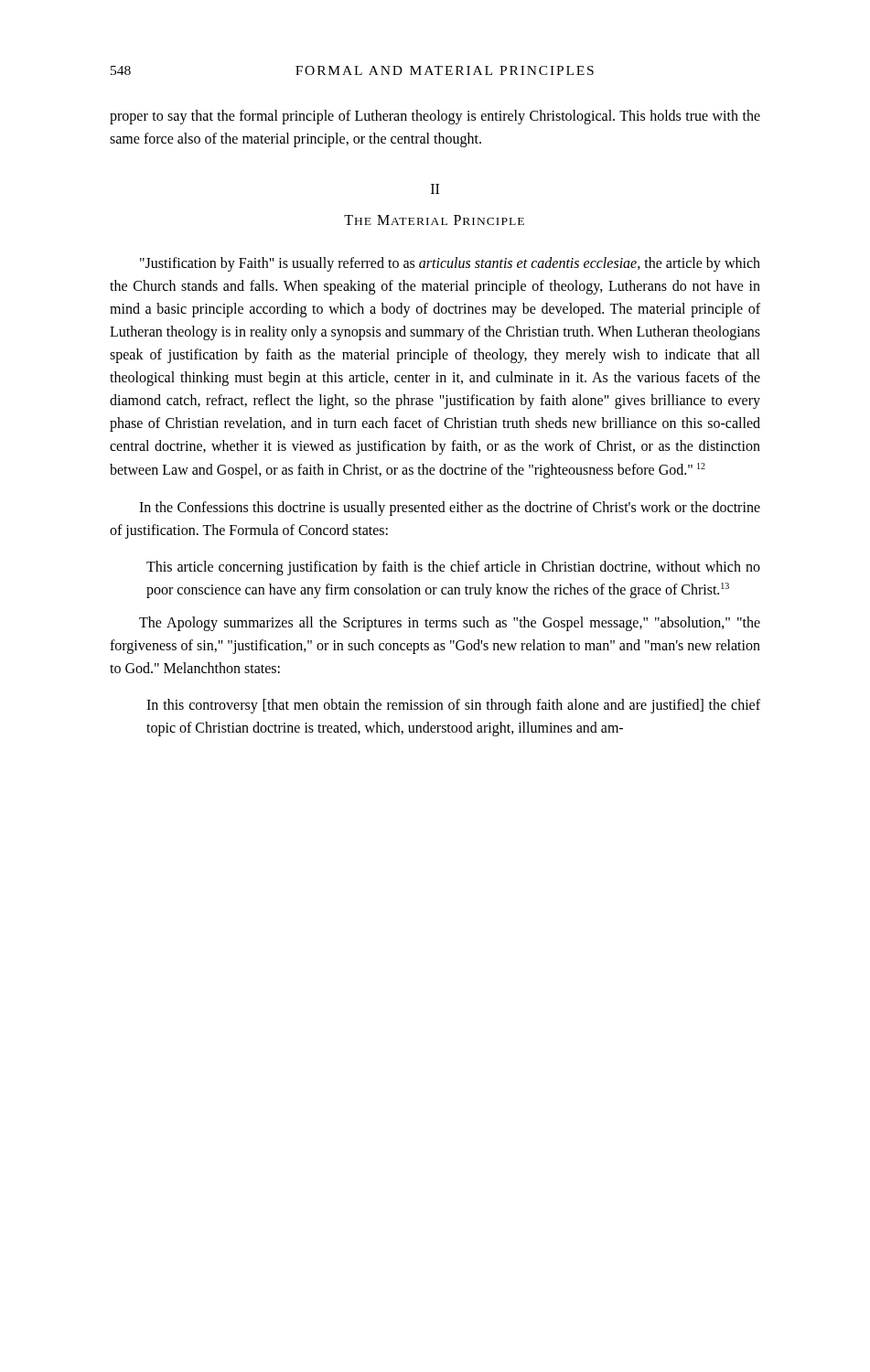
Task: Navigate to the block starting "In this controversy [that men obtain the remission"
Action: (x=453, y=717)
